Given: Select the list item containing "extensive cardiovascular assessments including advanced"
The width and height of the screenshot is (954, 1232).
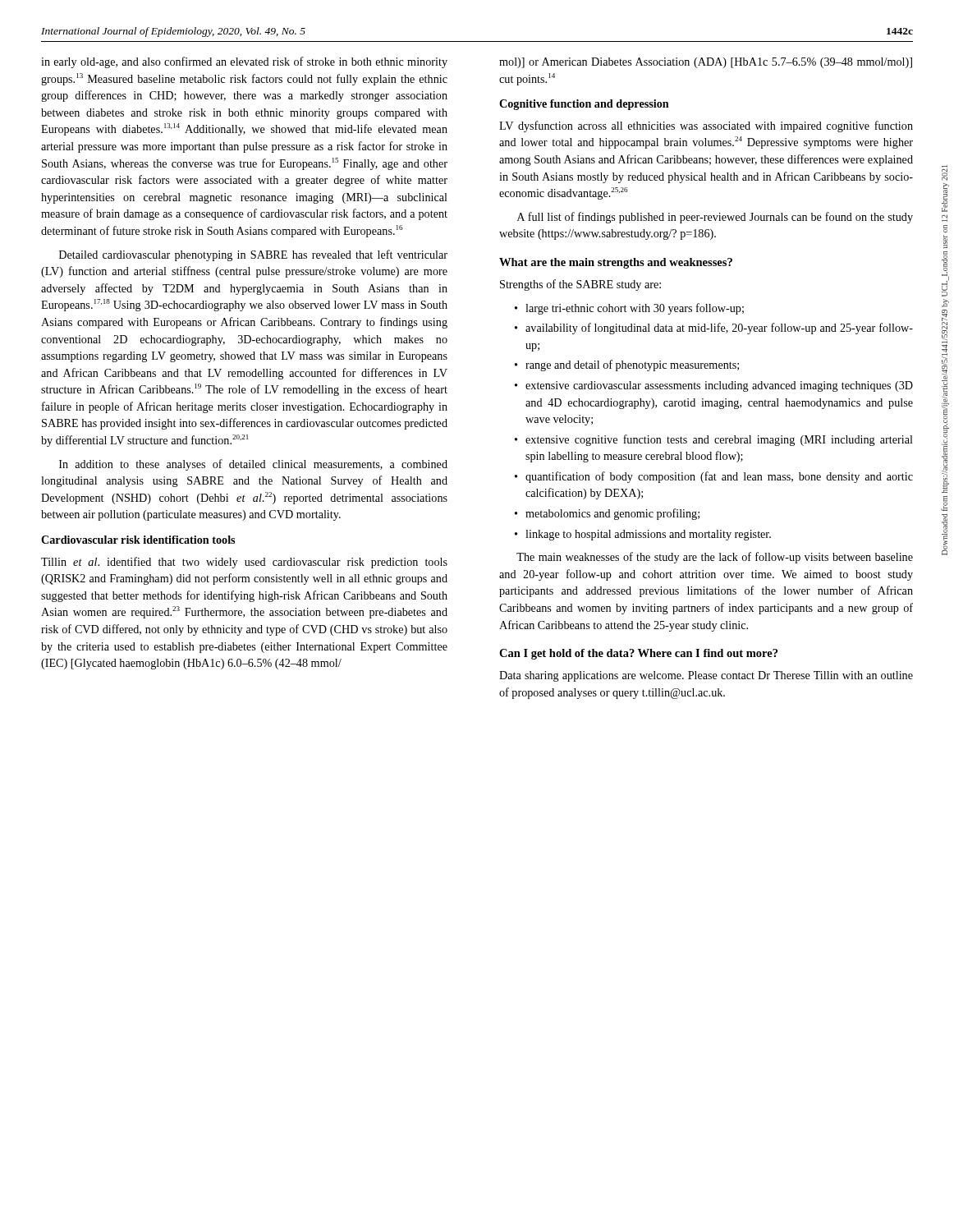Looking at the screenshot, I should click(x=713, y=402).
